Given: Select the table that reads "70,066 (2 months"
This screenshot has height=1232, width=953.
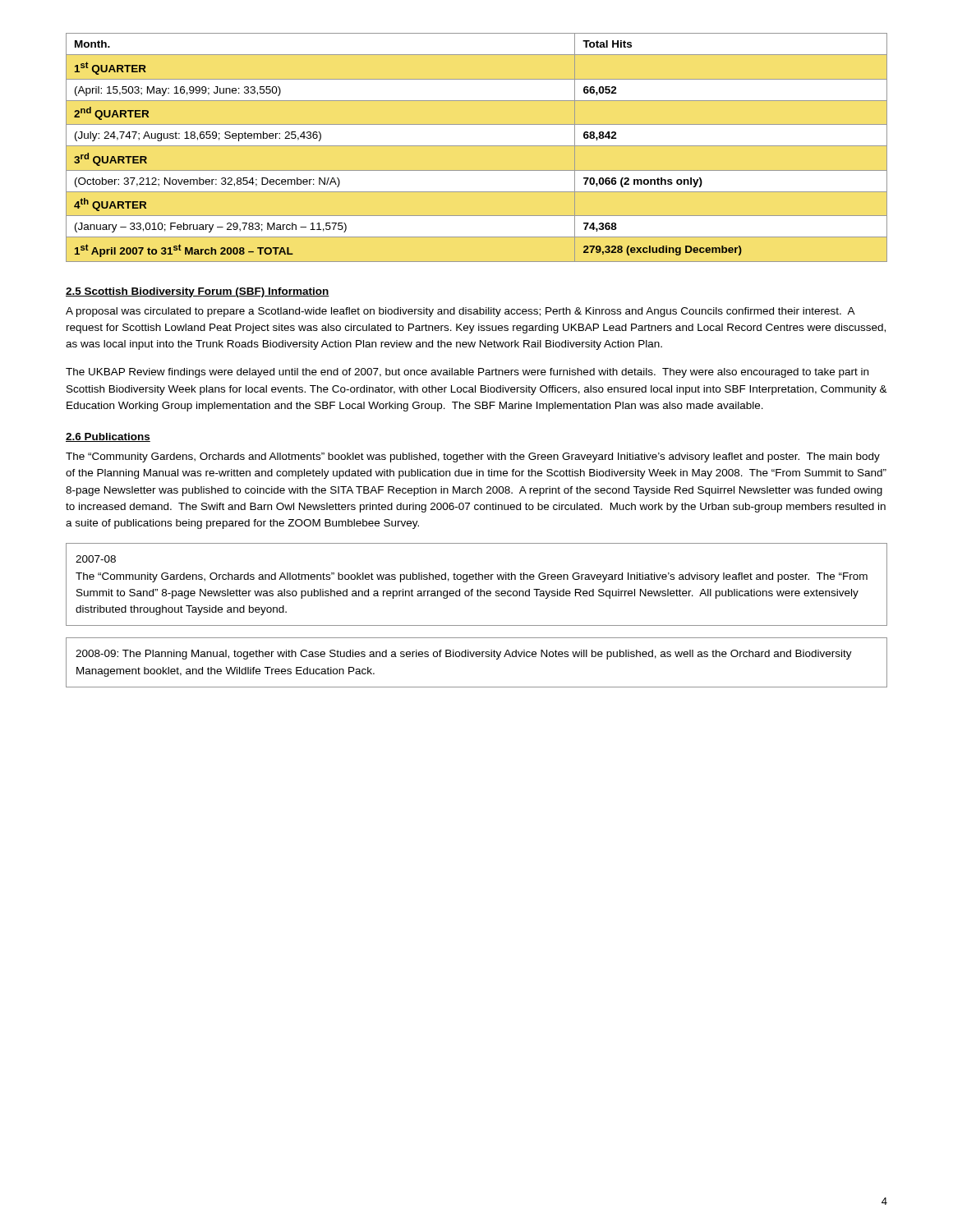Looking at the screenshot, I should (x=476, y=147).
